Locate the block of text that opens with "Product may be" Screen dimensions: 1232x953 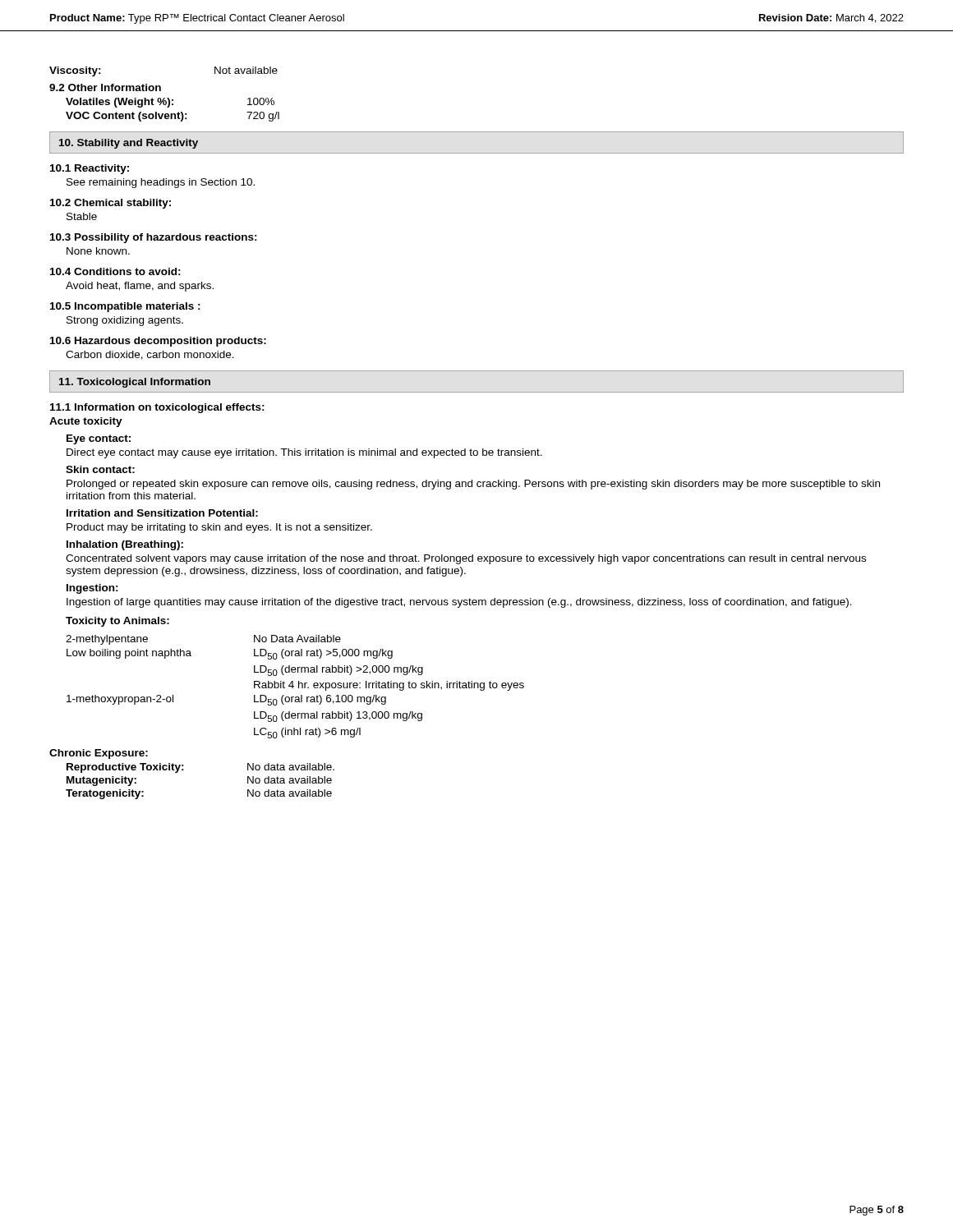click(219, 527)
